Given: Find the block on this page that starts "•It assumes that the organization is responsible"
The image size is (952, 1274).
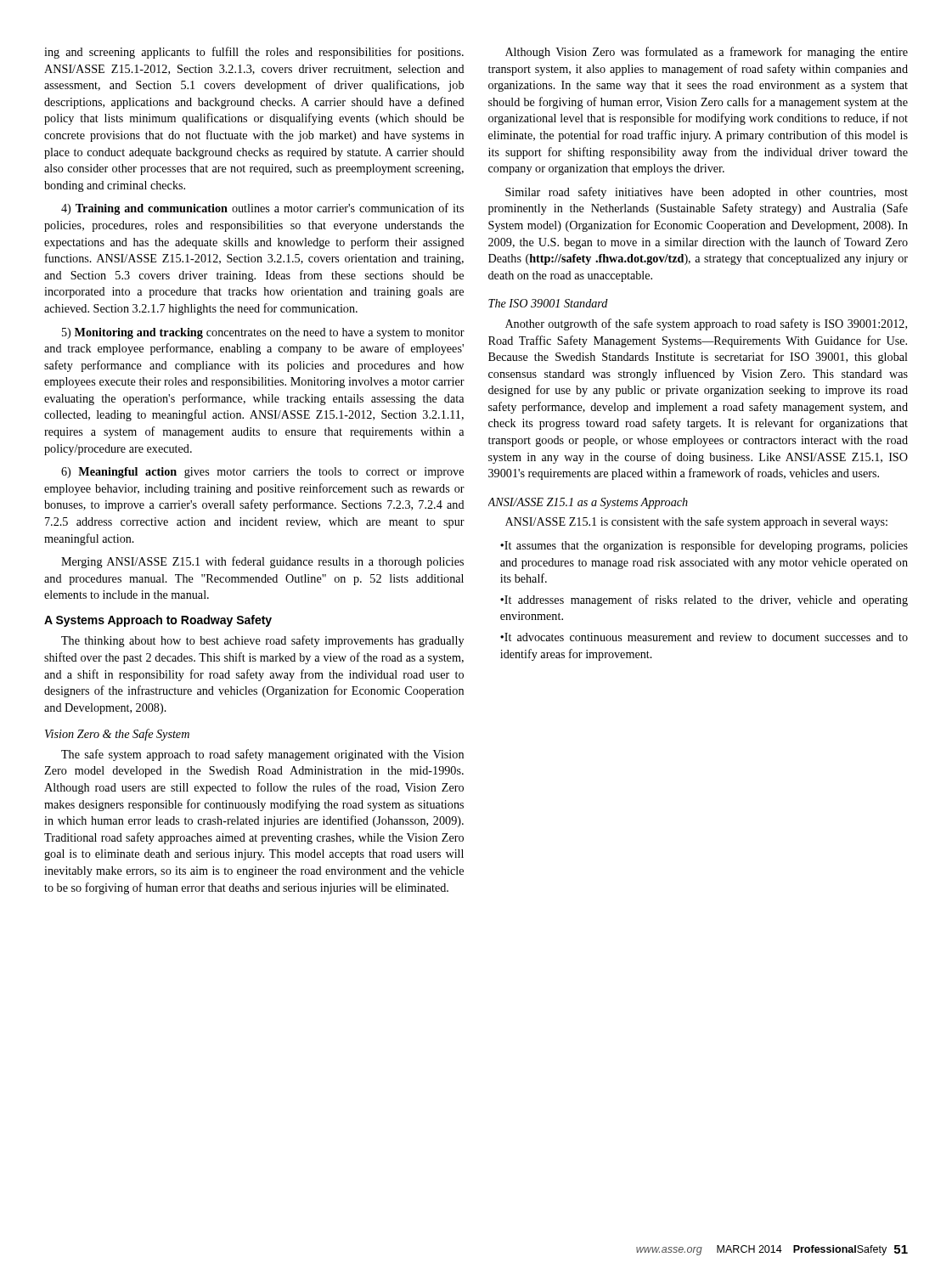Looking at the screenshot, I should coord(698,563).
